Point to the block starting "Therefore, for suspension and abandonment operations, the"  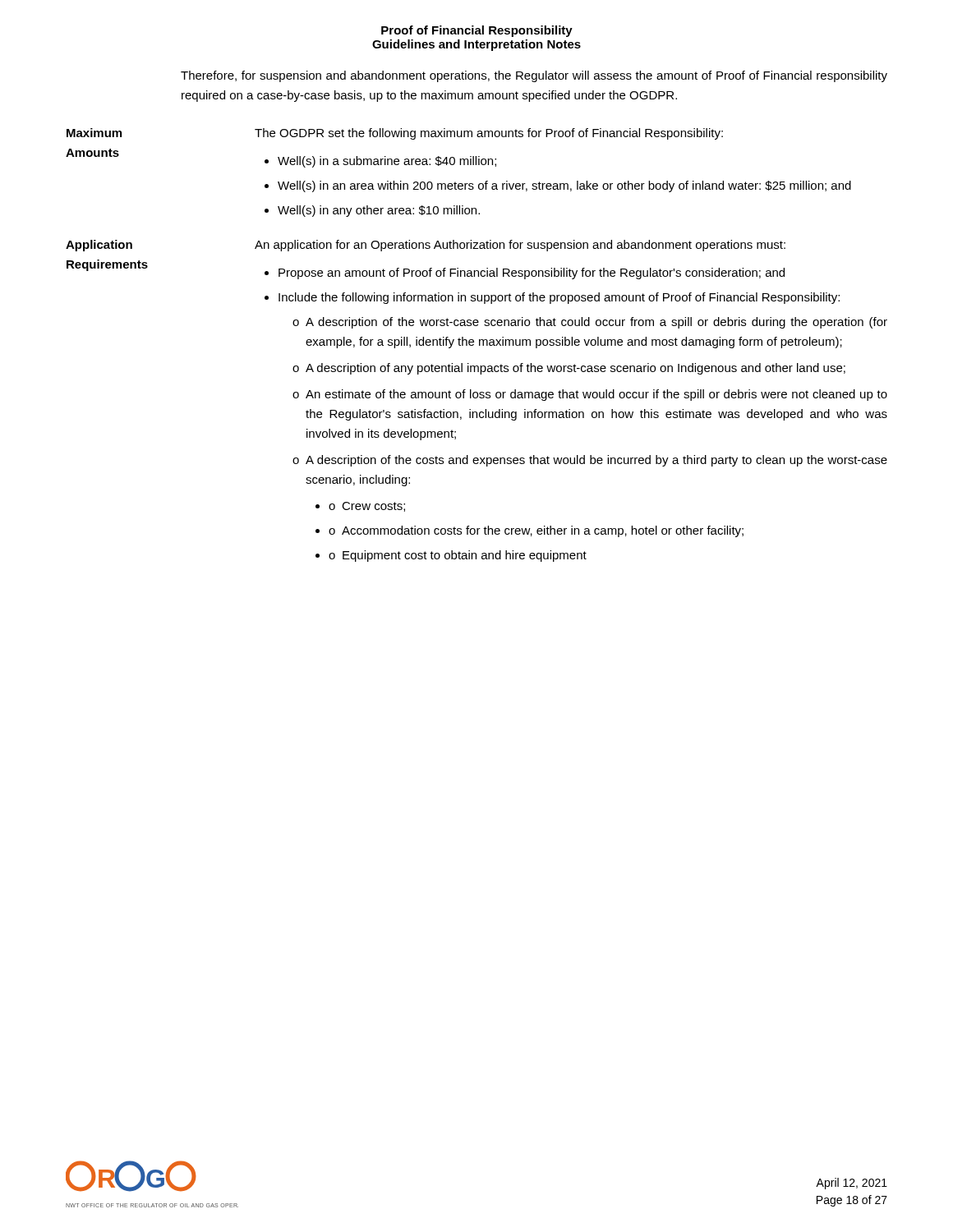click(x=534, y=85)
